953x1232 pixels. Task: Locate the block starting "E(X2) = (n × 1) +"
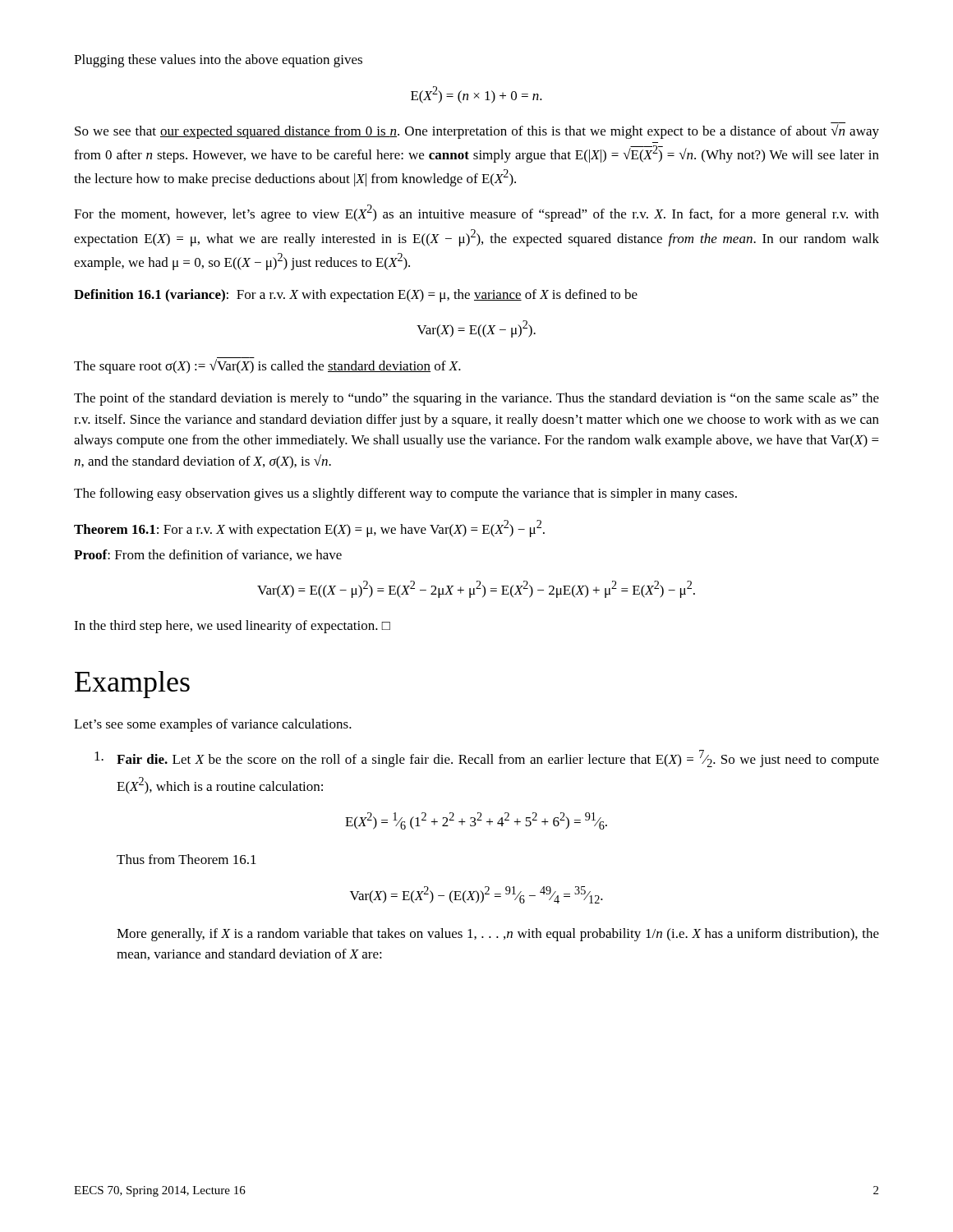point(476,93)
